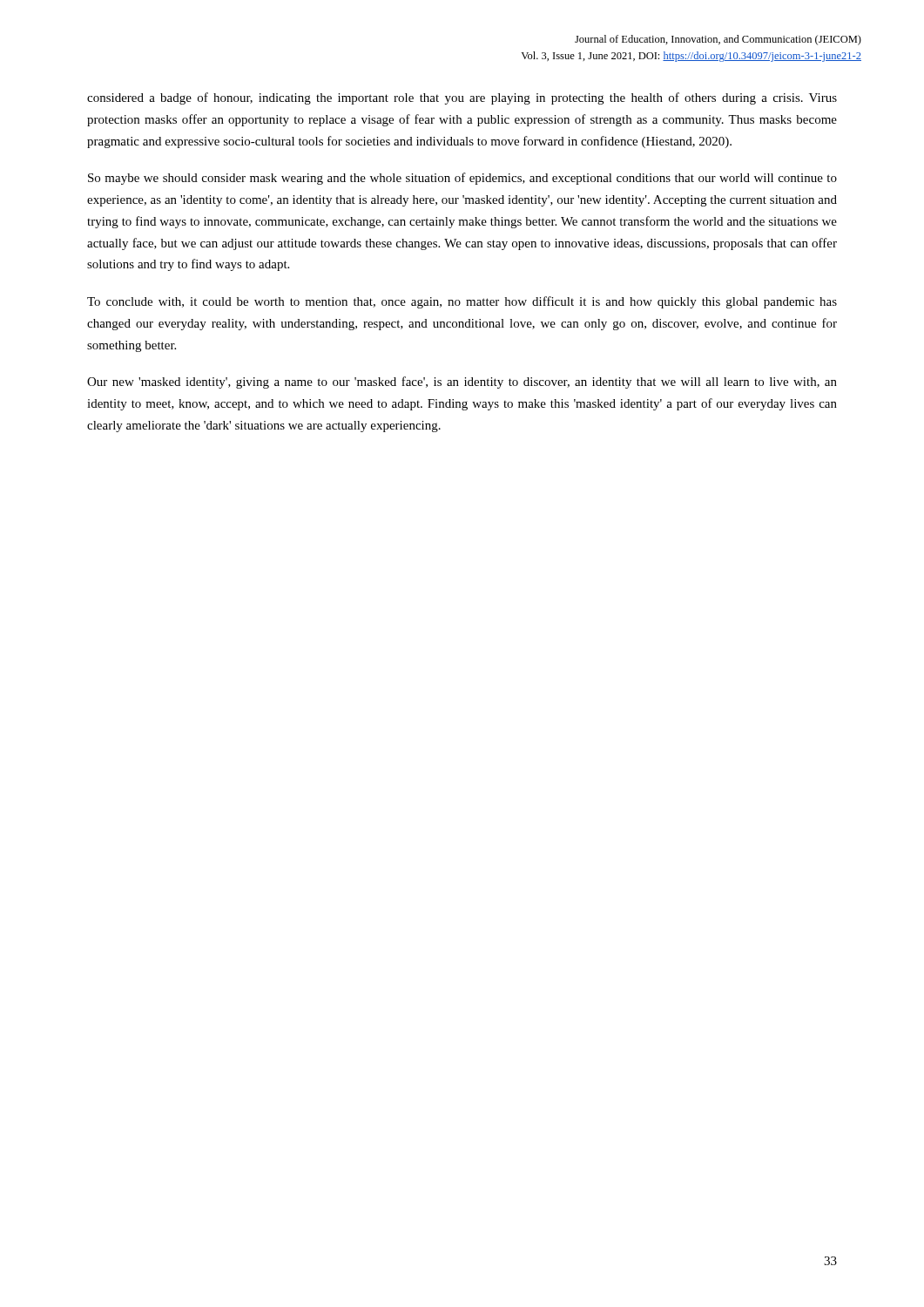Point to the block beginning "Our new 'masked identity',"

coord(462,403)
